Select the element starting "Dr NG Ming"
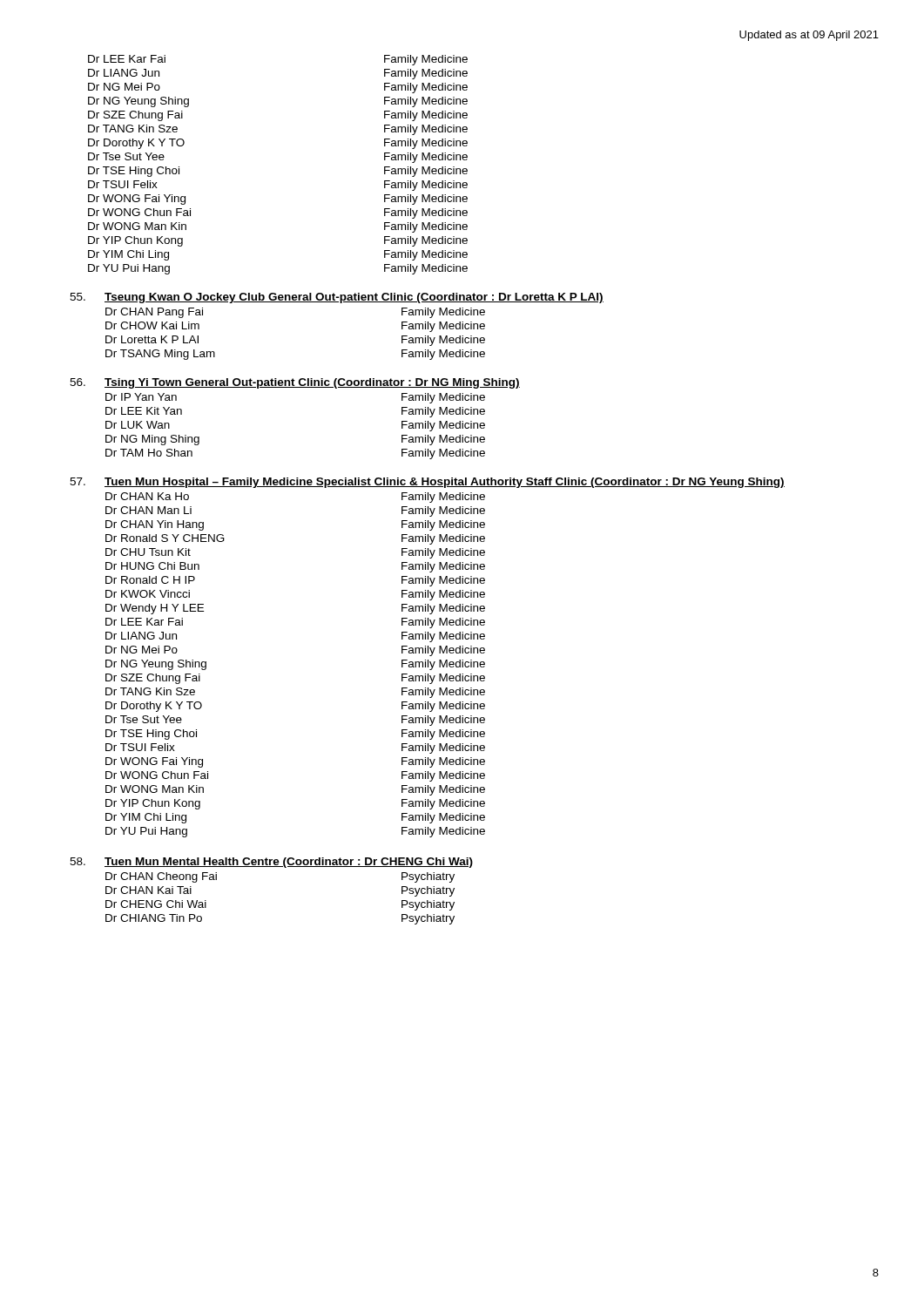This screenshot has height=1307, width=924. [x=152, y=440]
